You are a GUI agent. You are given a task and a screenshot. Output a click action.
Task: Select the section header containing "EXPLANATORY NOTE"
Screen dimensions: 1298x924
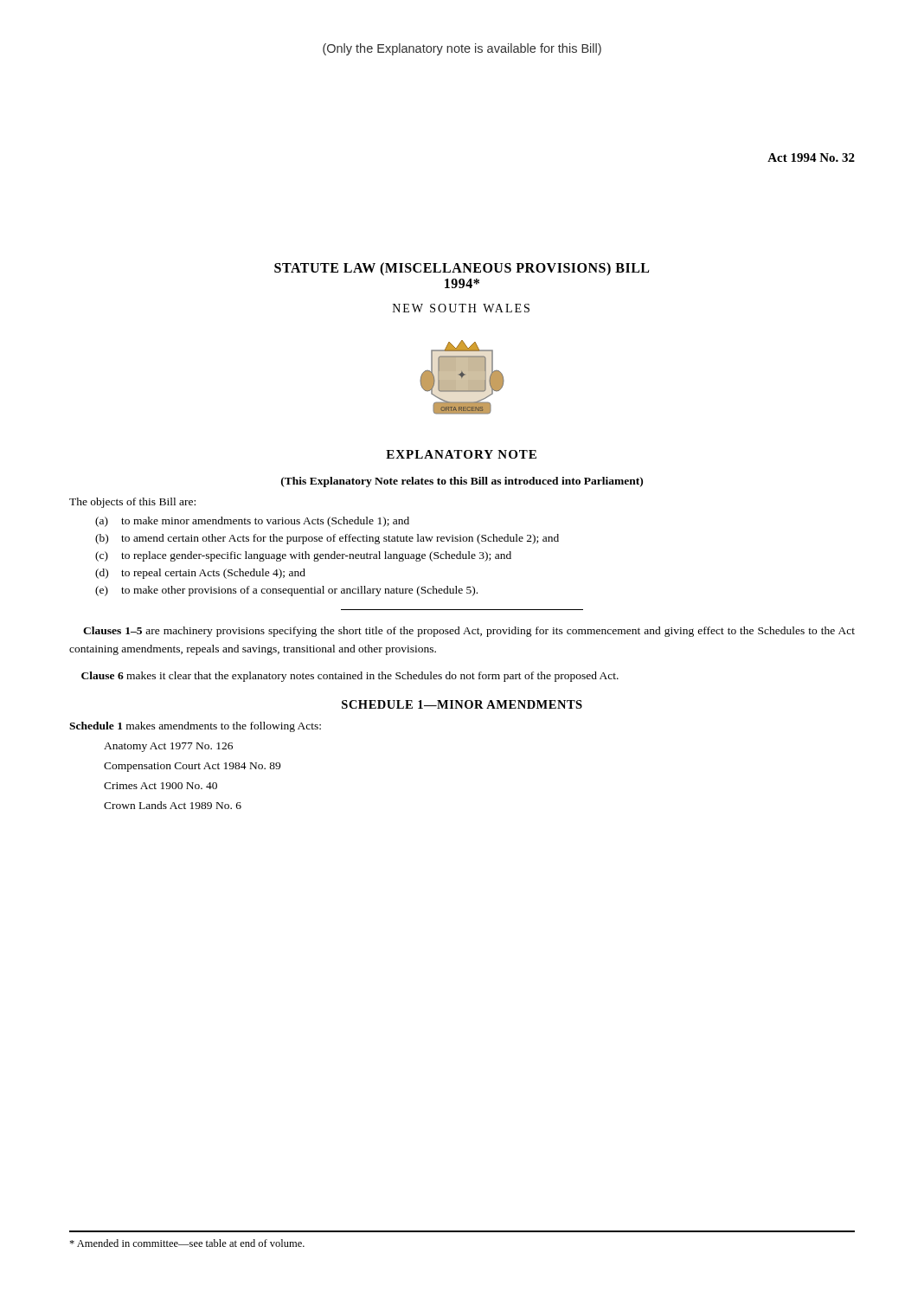[x=462, y=454]
